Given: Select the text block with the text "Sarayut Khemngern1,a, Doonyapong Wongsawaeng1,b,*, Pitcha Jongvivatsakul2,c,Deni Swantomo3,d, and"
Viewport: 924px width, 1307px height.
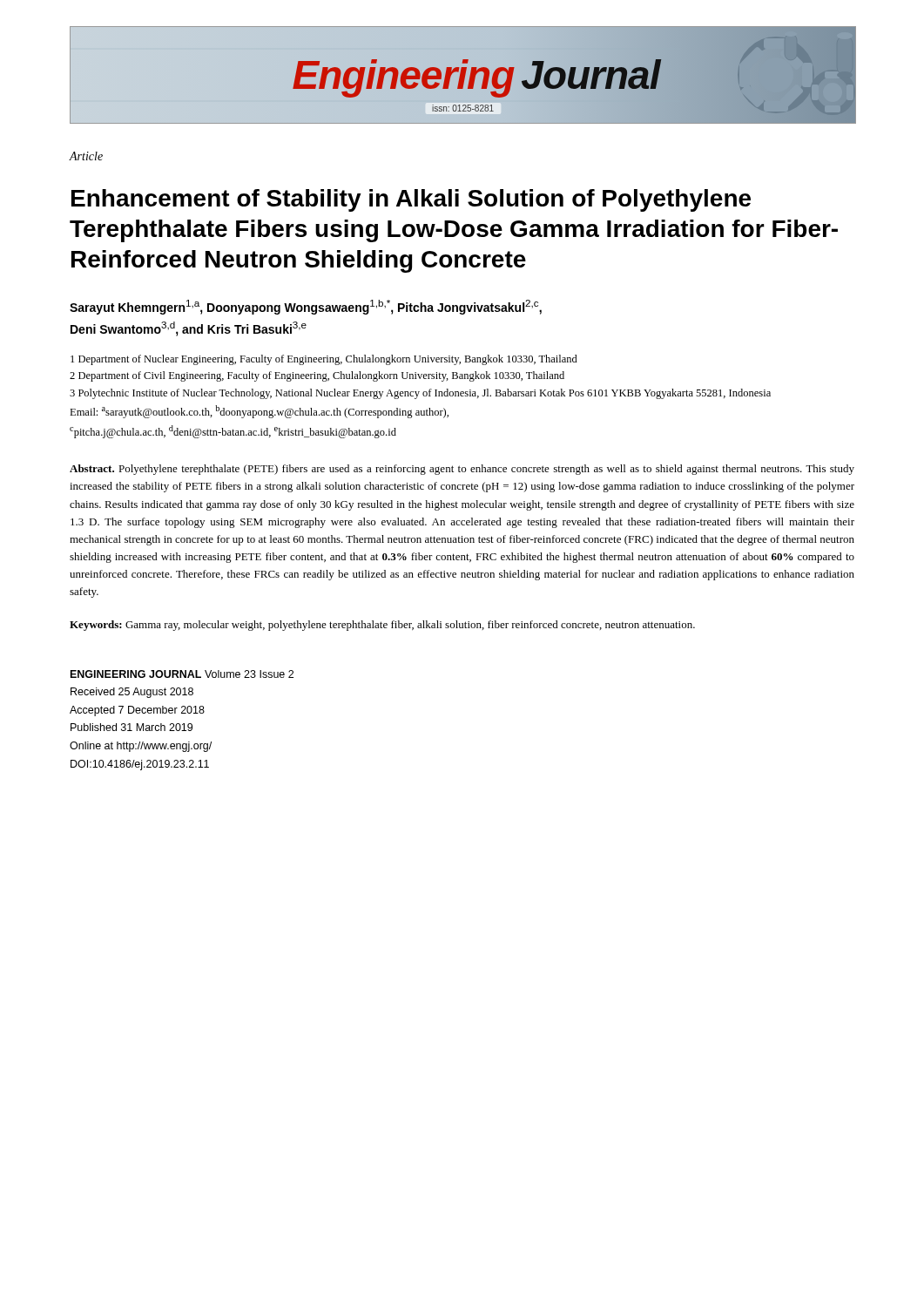Looking at the screenshot, I should 306,317.
